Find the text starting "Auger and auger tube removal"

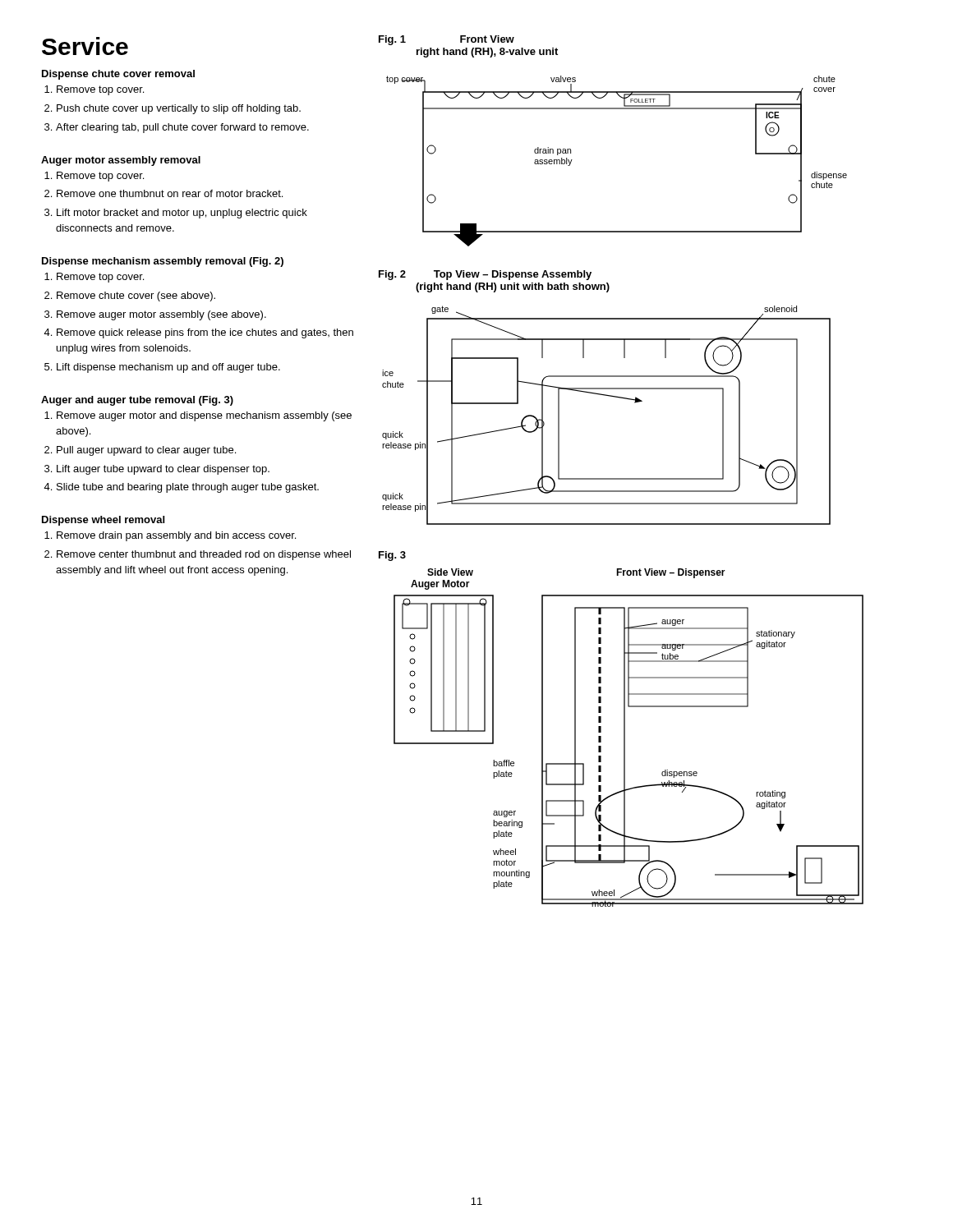click(x=137, y=400)
